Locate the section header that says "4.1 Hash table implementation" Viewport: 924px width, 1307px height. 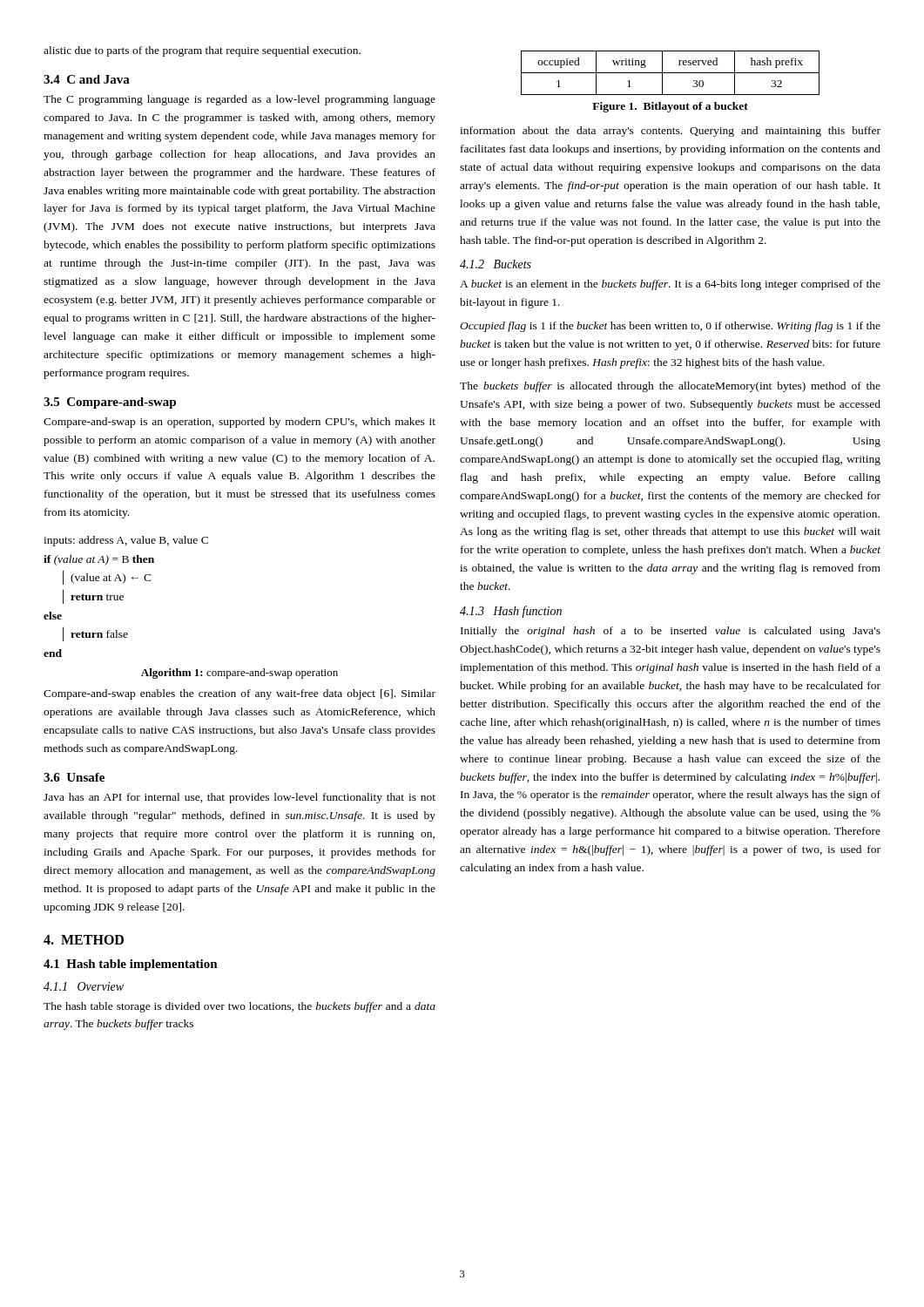coord(130,963)
